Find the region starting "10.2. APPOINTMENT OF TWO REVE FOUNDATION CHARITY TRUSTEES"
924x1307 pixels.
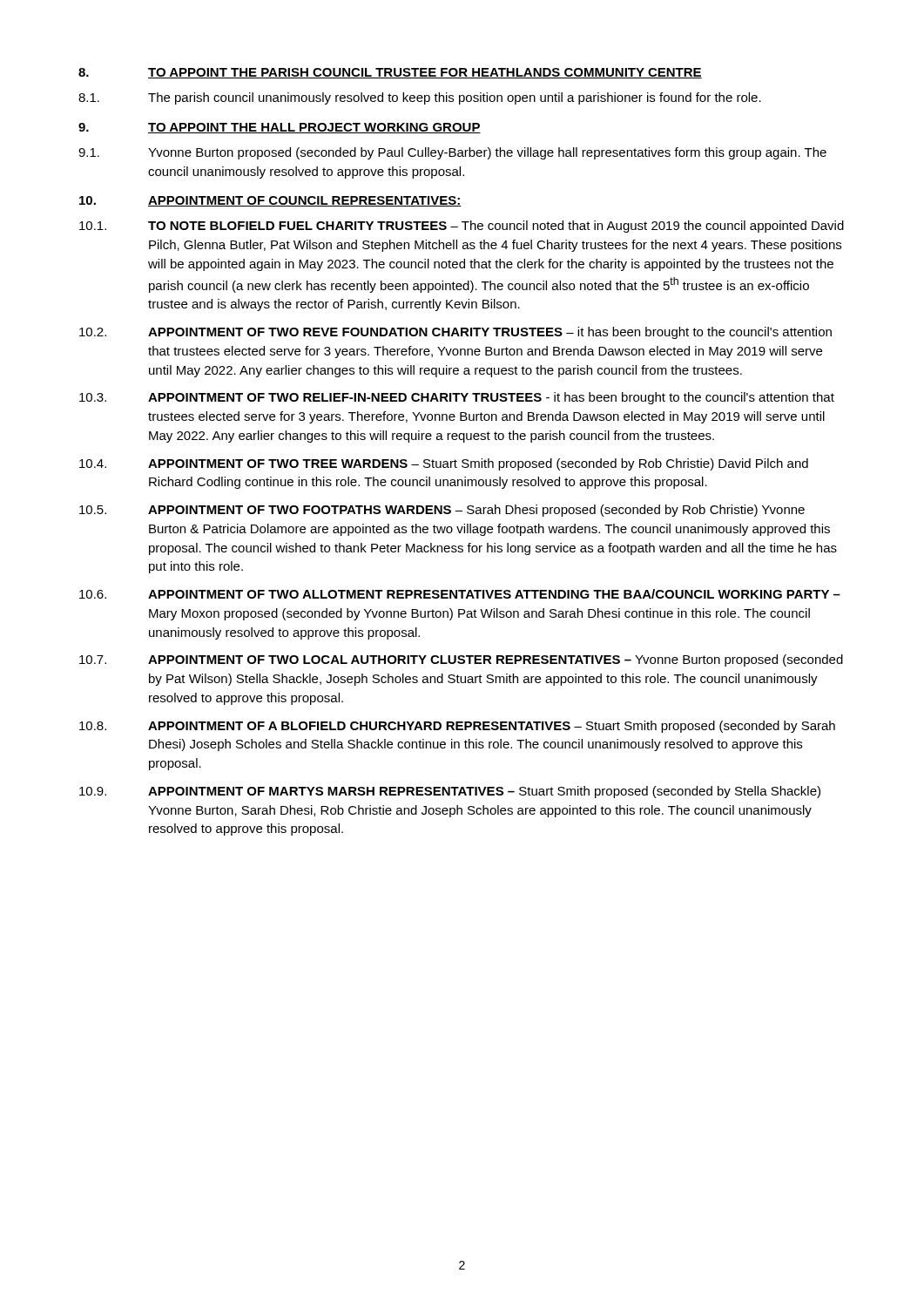(x=462, y=351)
